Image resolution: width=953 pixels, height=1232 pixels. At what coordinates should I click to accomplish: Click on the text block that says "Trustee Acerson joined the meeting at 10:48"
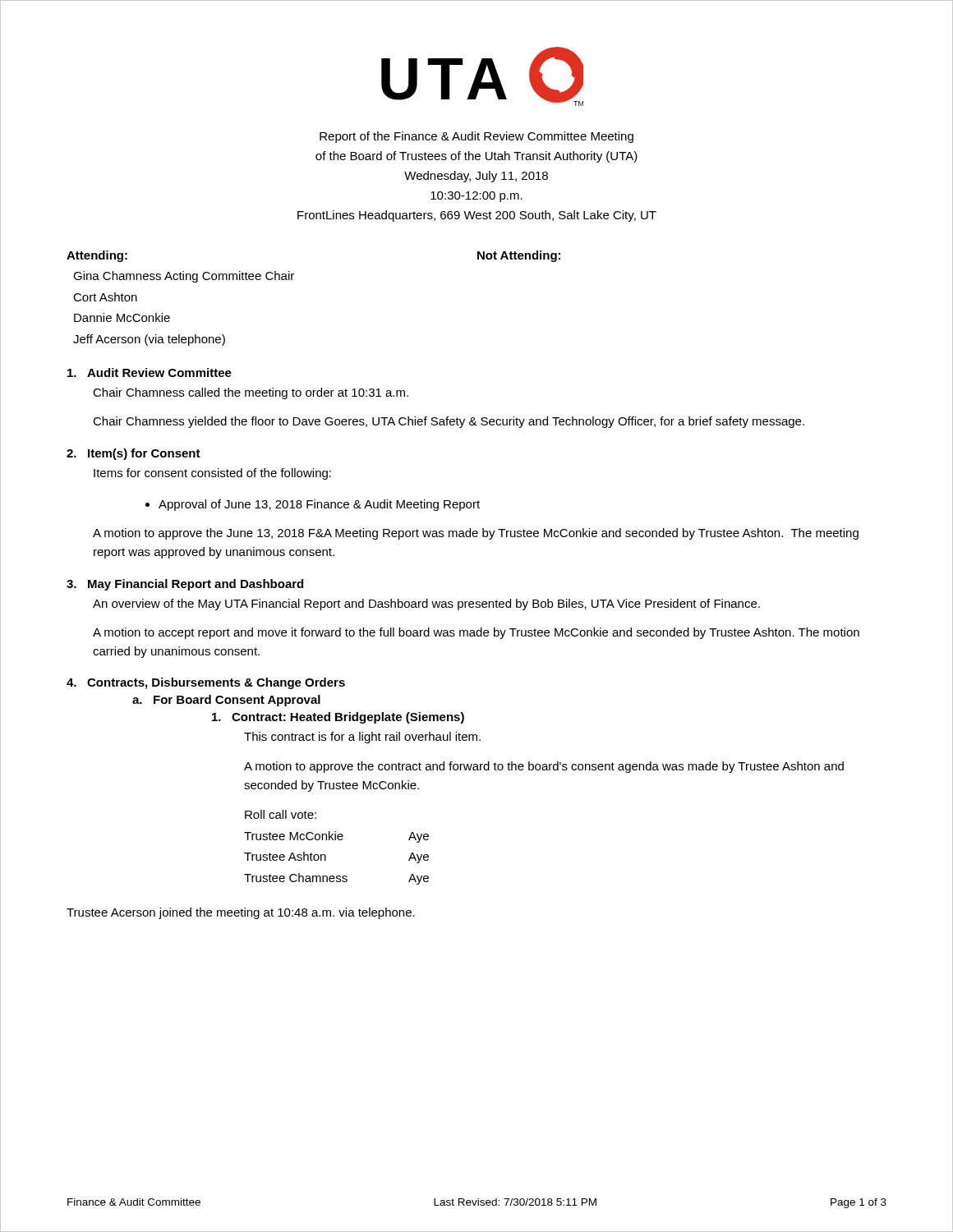pos(241,912)
